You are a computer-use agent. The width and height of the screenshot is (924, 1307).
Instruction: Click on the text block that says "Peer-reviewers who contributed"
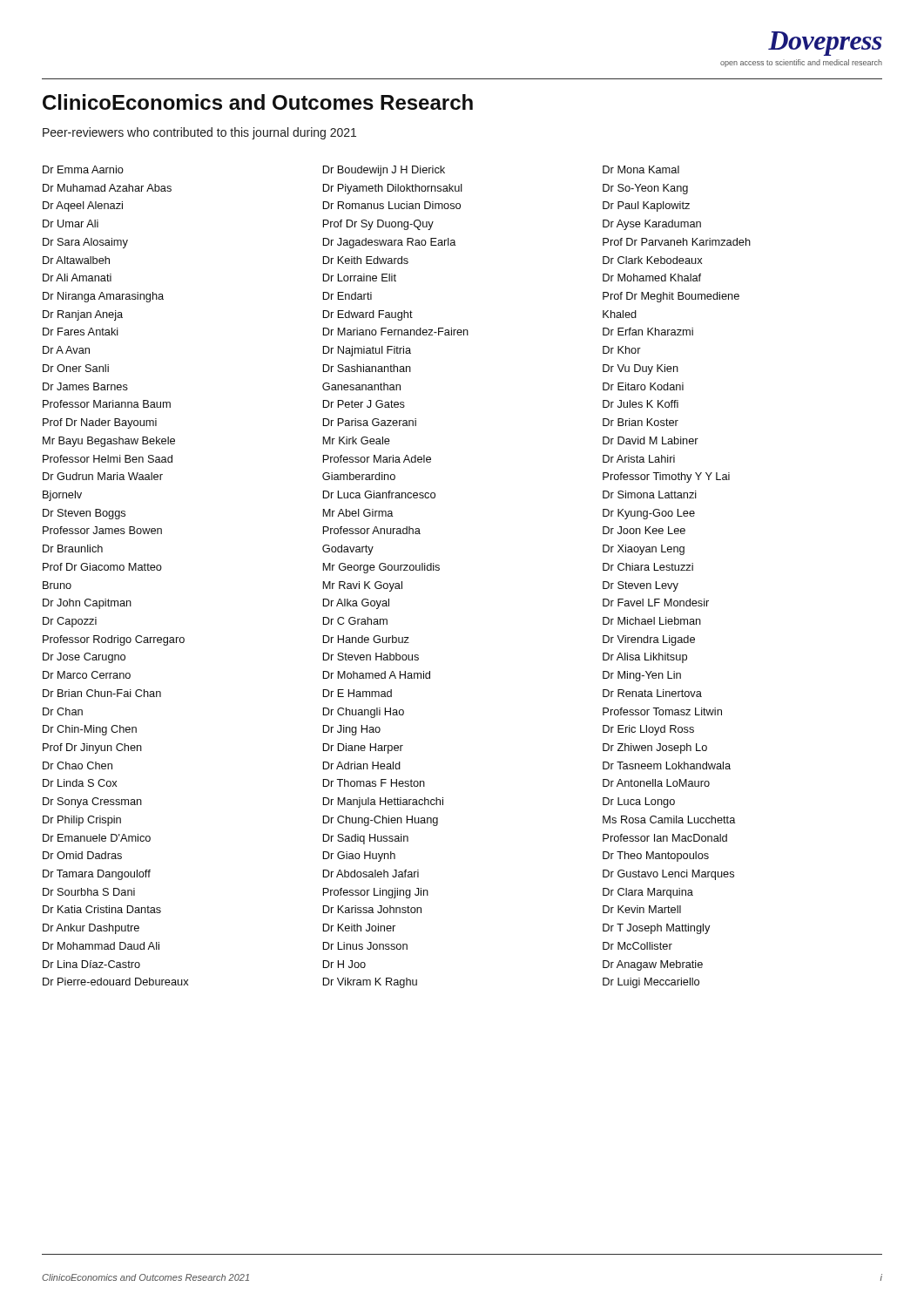tap(199, 132)
